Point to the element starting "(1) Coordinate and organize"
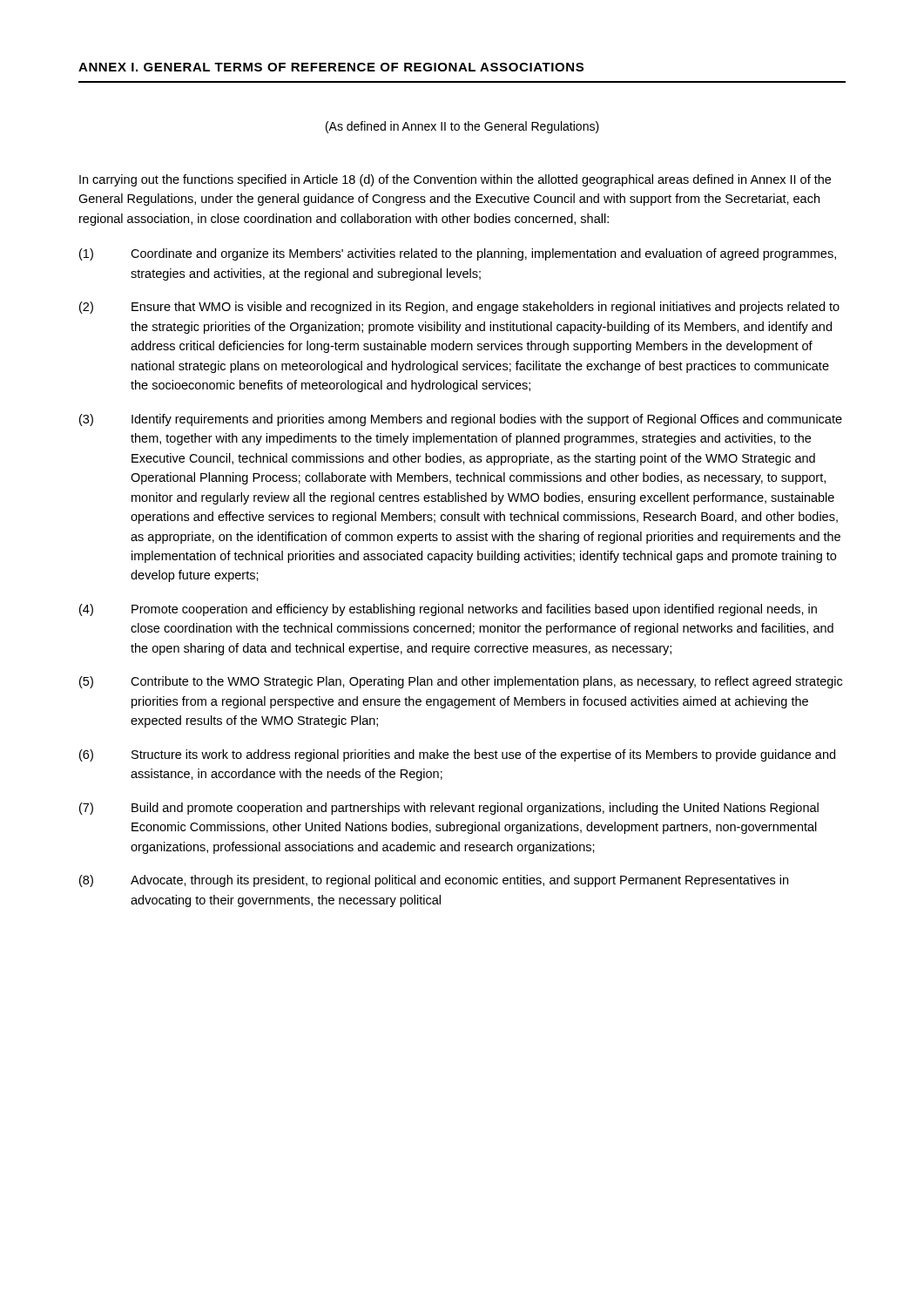This screenshot has width=924, height=1307. tap(462, 264)
